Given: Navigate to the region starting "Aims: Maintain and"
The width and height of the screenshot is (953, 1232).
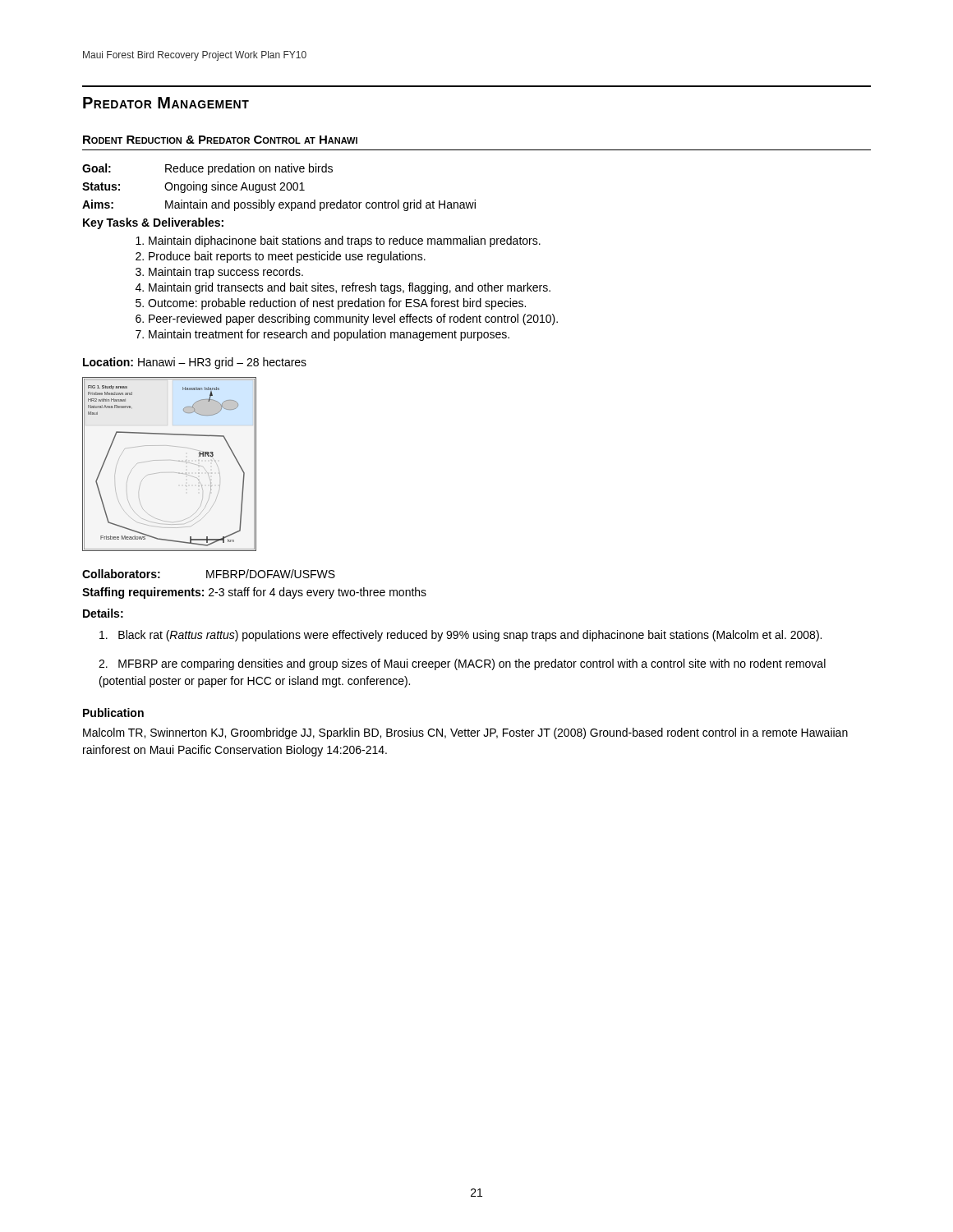Looking at the screenshot, I should point(476,205).
